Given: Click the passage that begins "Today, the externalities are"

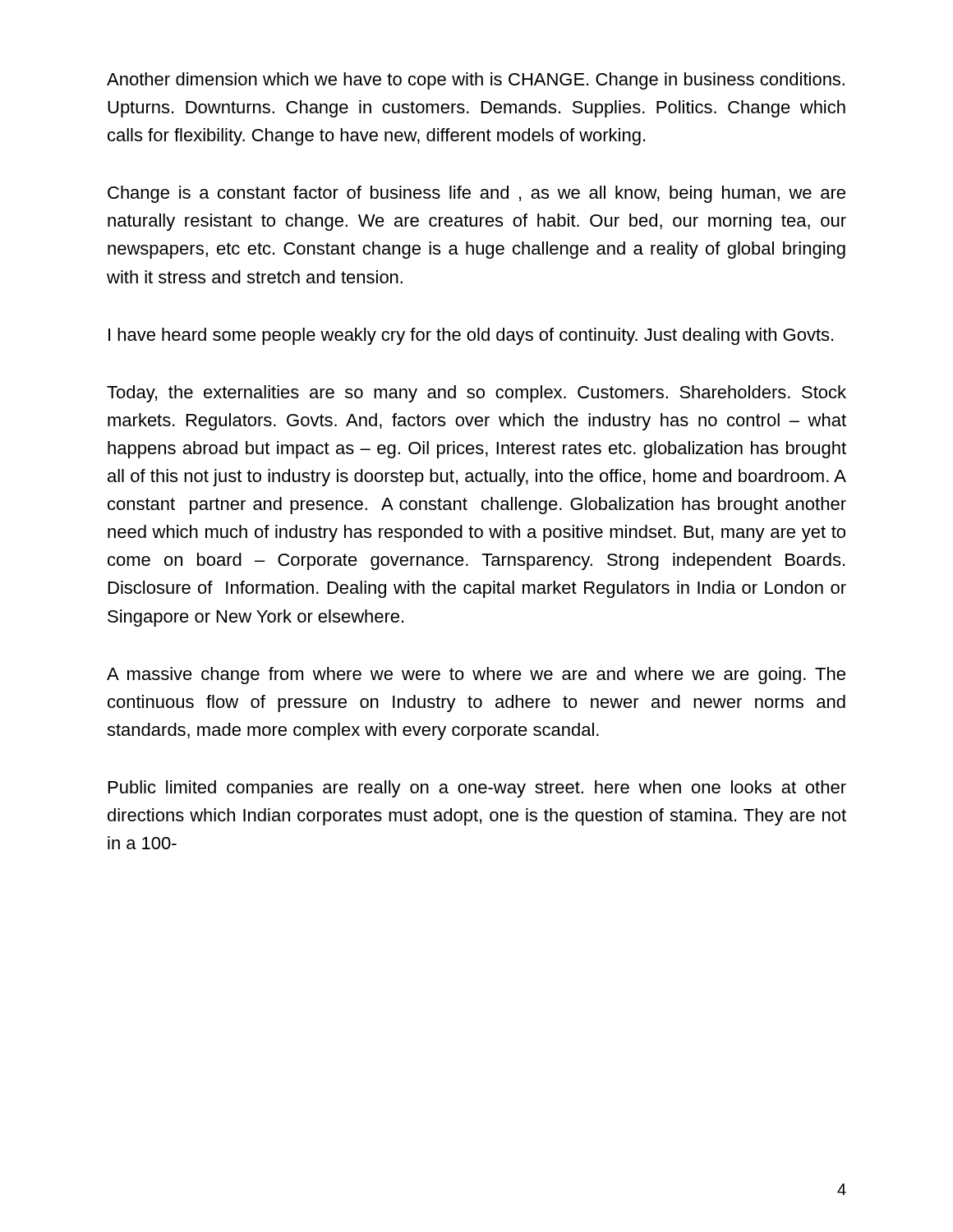Looking at the screenshot, I should pyautogui.click(x=476, y=504).
